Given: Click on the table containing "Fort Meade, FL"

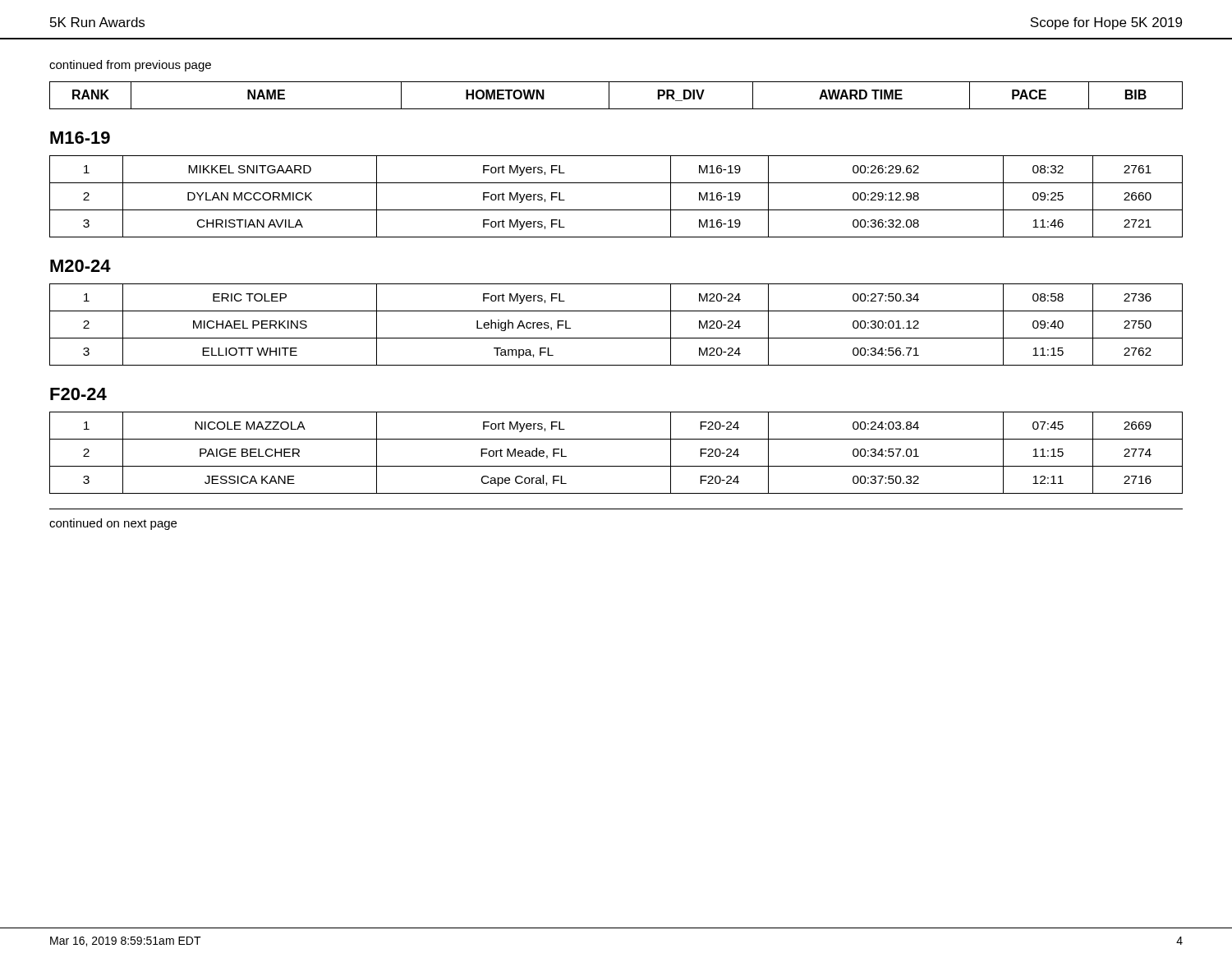Looking at the screenshot, I should click(616, 453).
